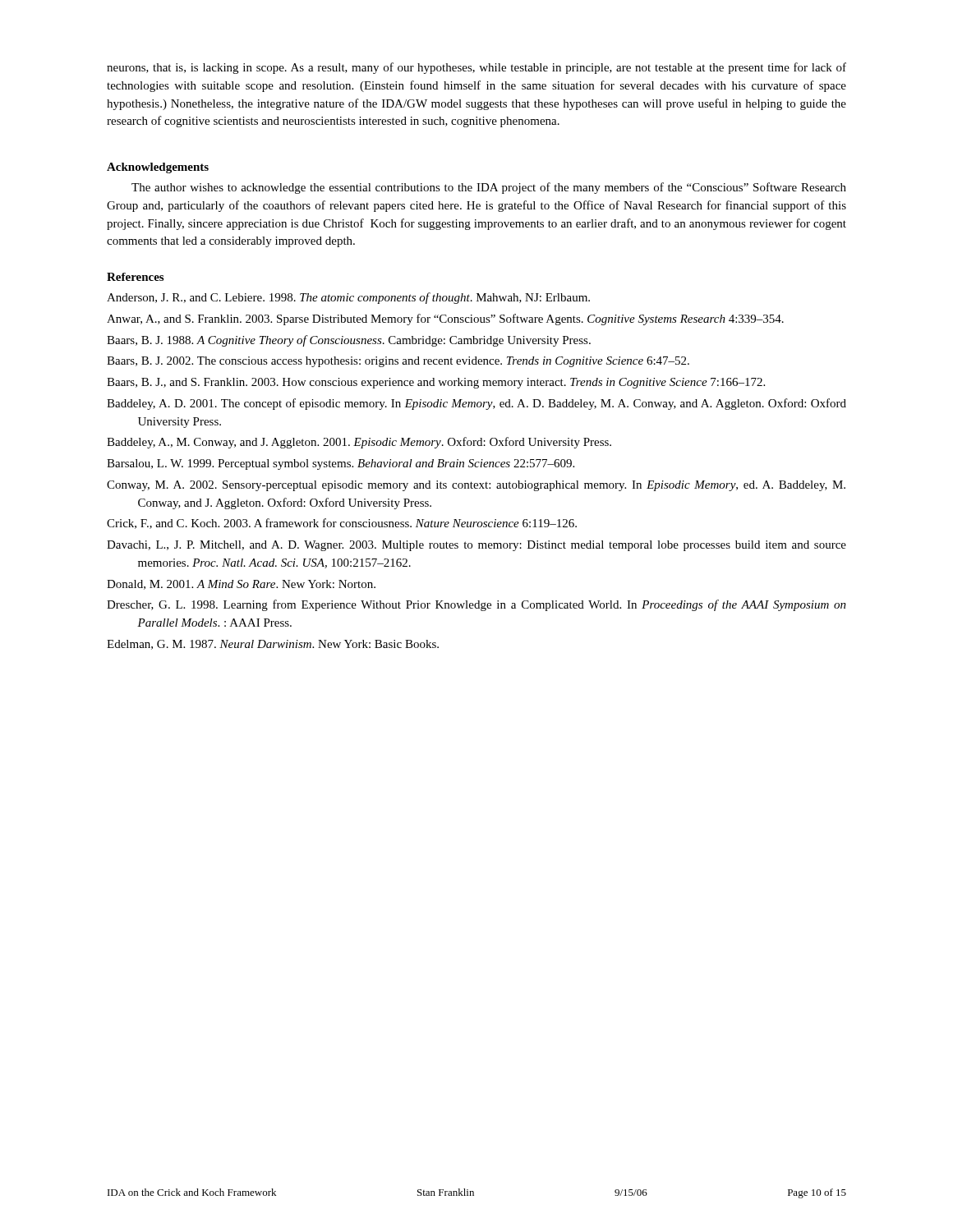Point to the block beginning "Baars, B. J. 2002. The conscious"
953x1232 pixels.
click(x=398, y=361)
